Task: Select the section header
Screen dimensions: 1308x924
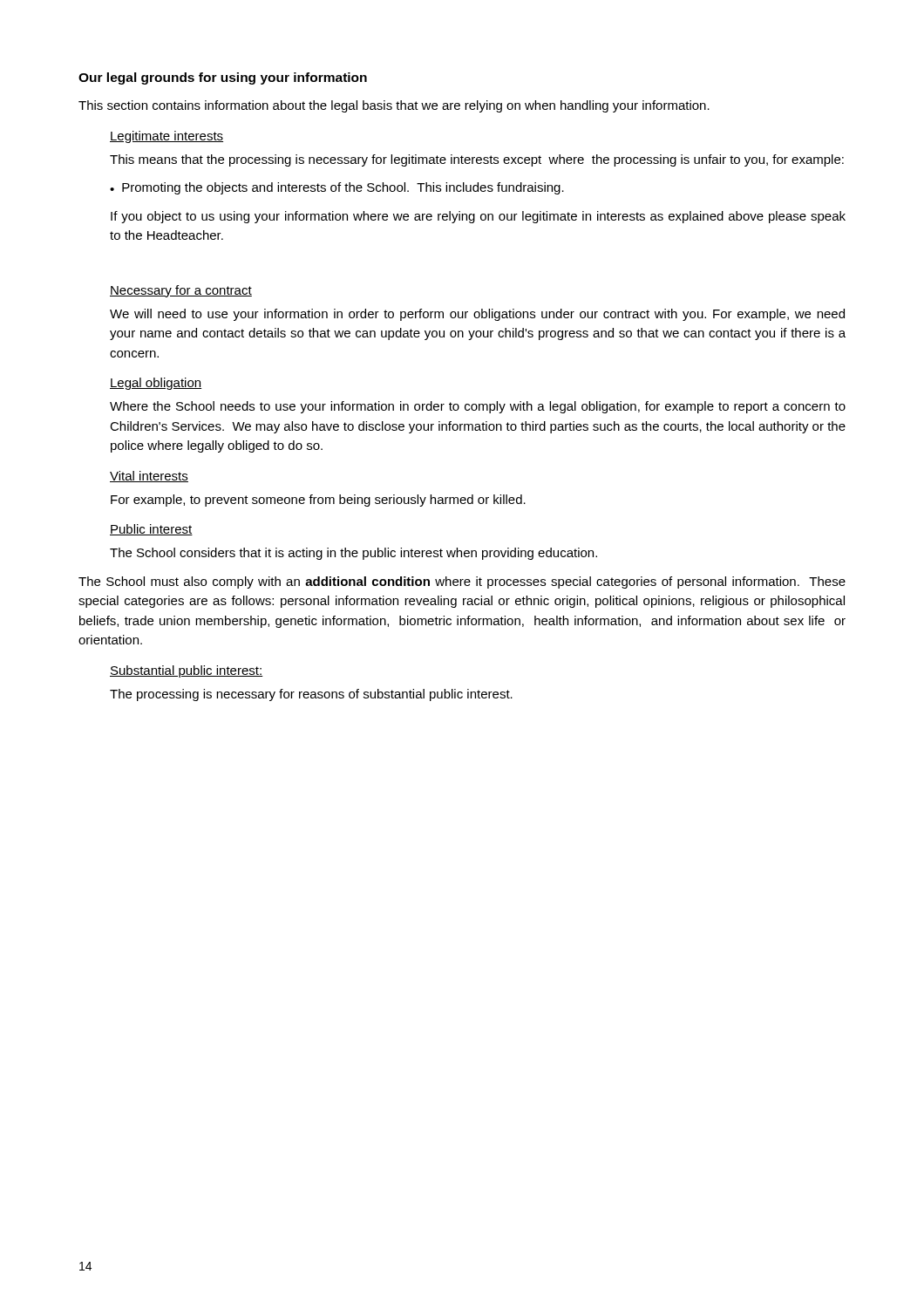Action: (x=223, y=77)
